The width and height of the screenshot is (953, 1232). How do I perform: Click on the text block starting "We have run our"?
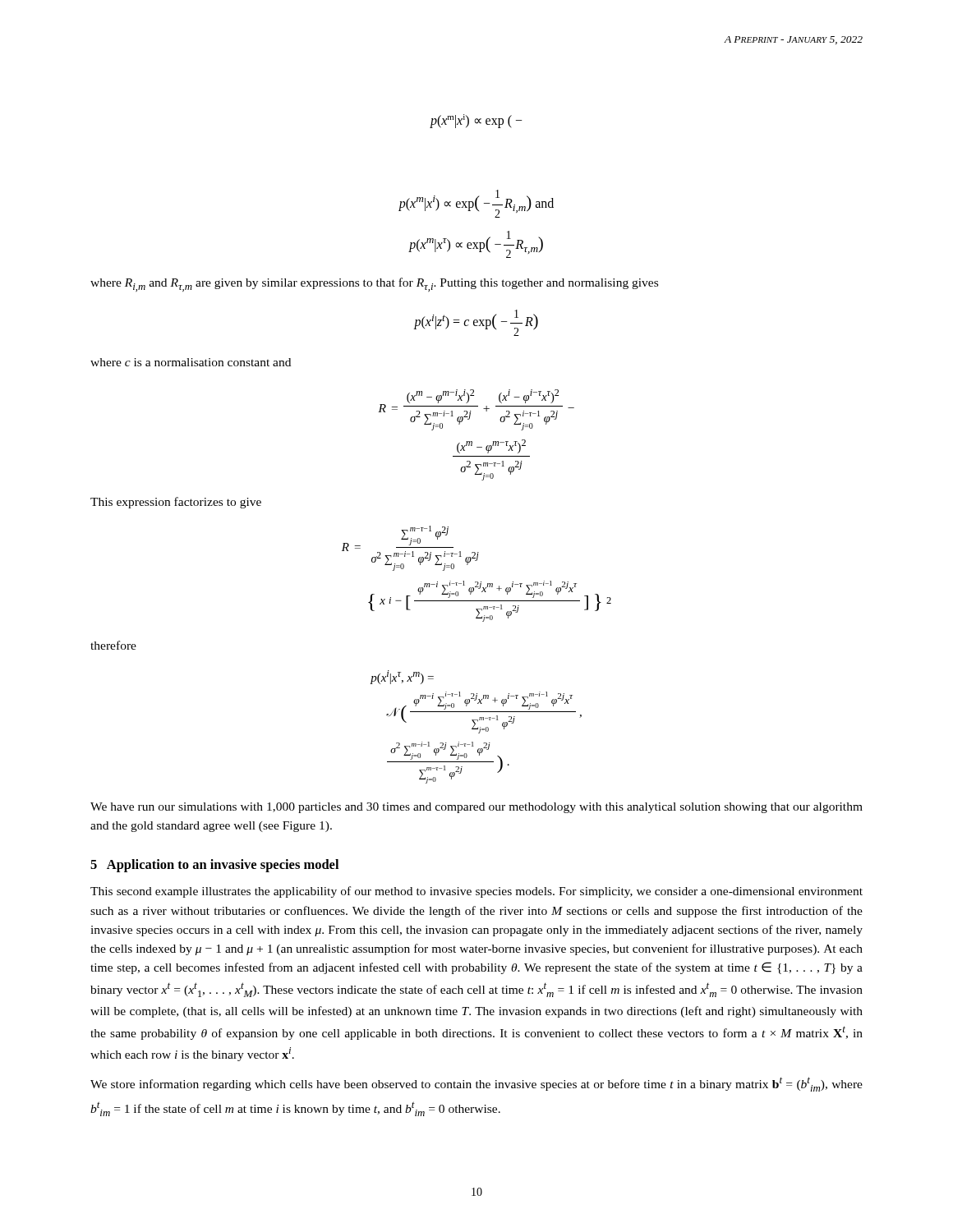pyautogui.click(x=476, y=816)
